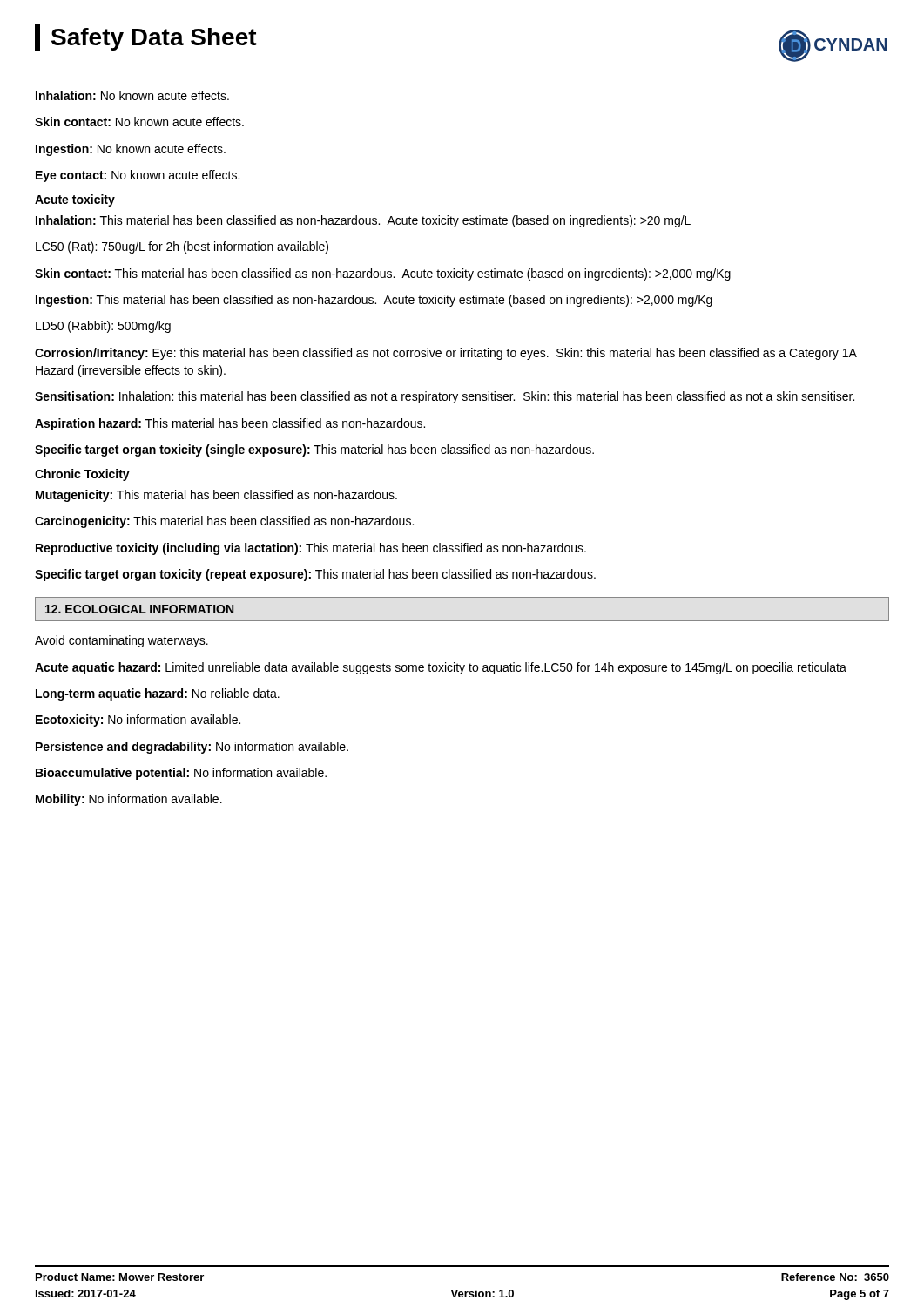Select the text block that says "Skin contact: No known"
This screenshot has height=1307, width=924.
click(139, 122)
